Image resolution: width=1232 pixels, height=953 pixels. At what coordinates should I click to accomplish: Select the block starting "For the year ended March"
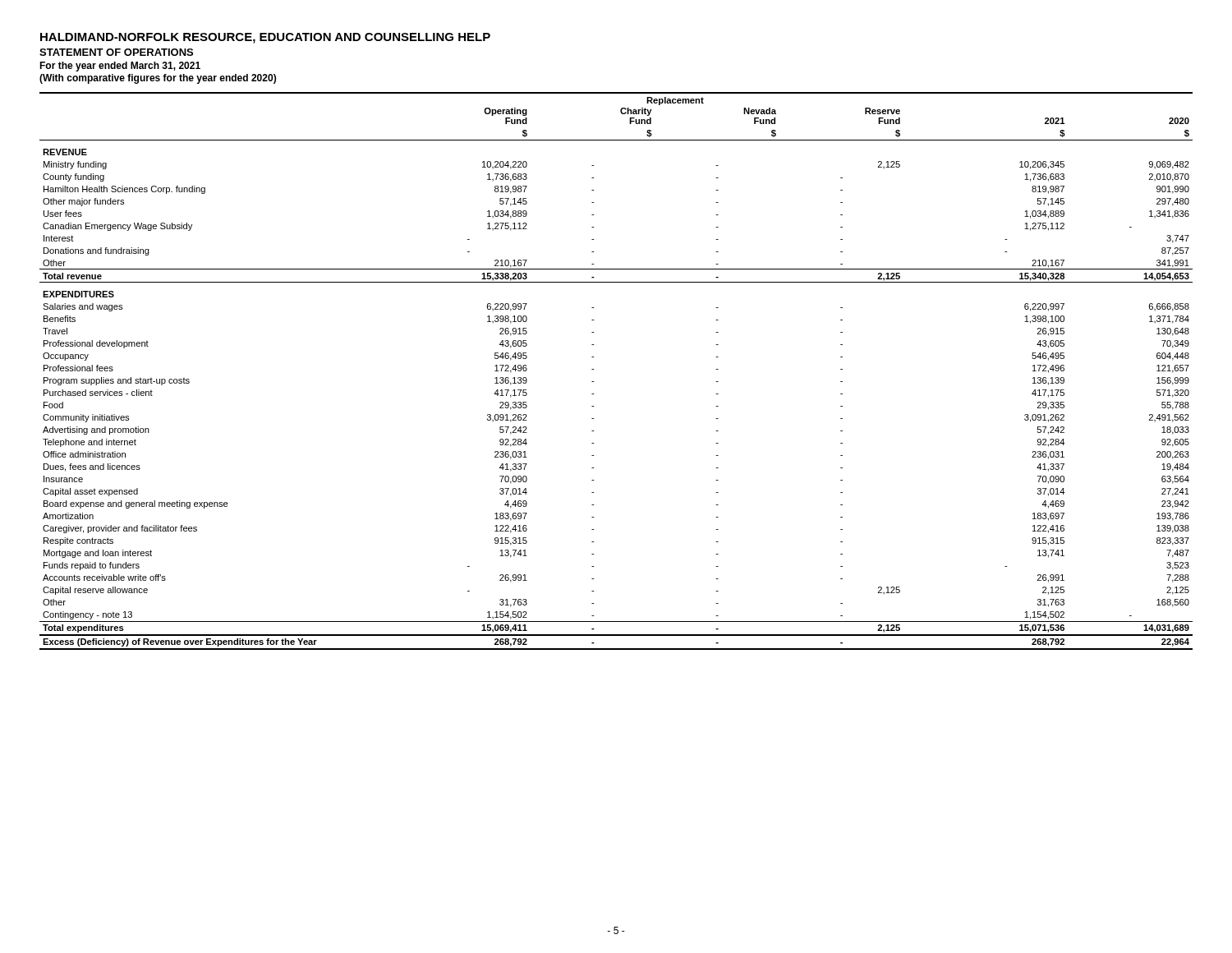[x=120, y=66]
